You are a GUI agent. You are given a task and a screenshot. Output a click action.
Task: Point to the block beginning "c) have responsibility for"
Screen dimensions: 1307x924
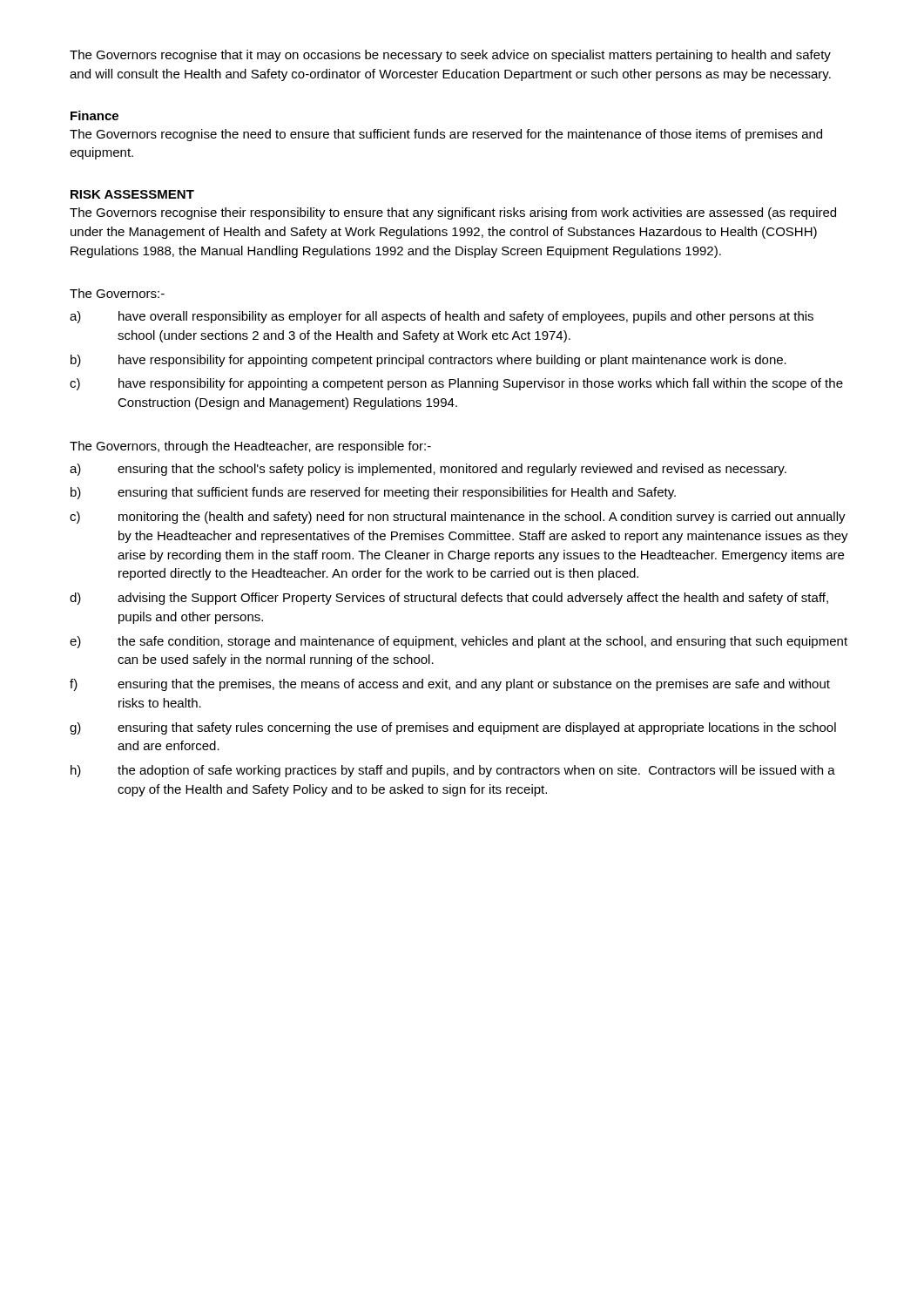tap(462, 393)
